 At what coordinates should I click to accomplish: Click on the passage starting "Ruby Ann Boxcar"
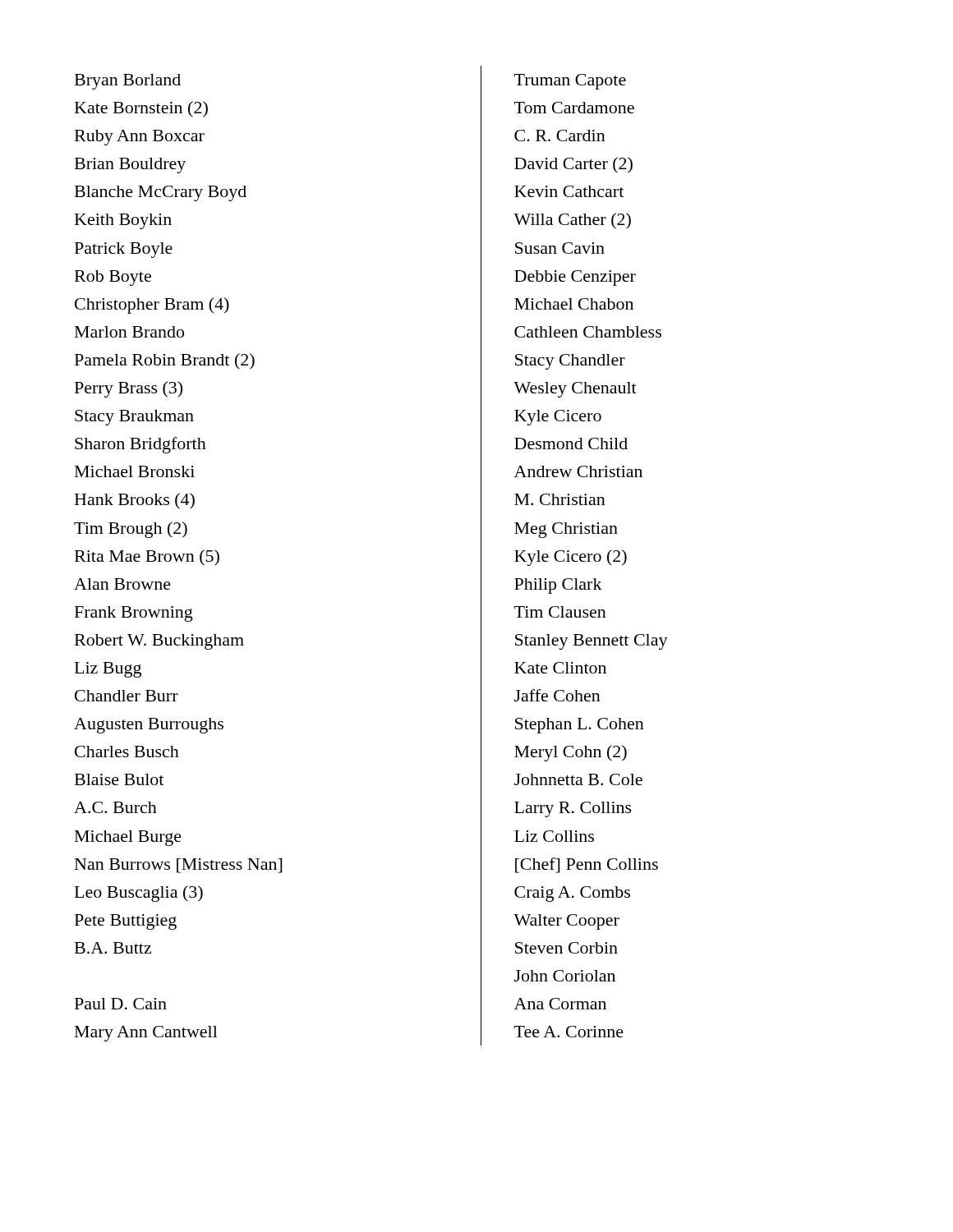[139, 135]
